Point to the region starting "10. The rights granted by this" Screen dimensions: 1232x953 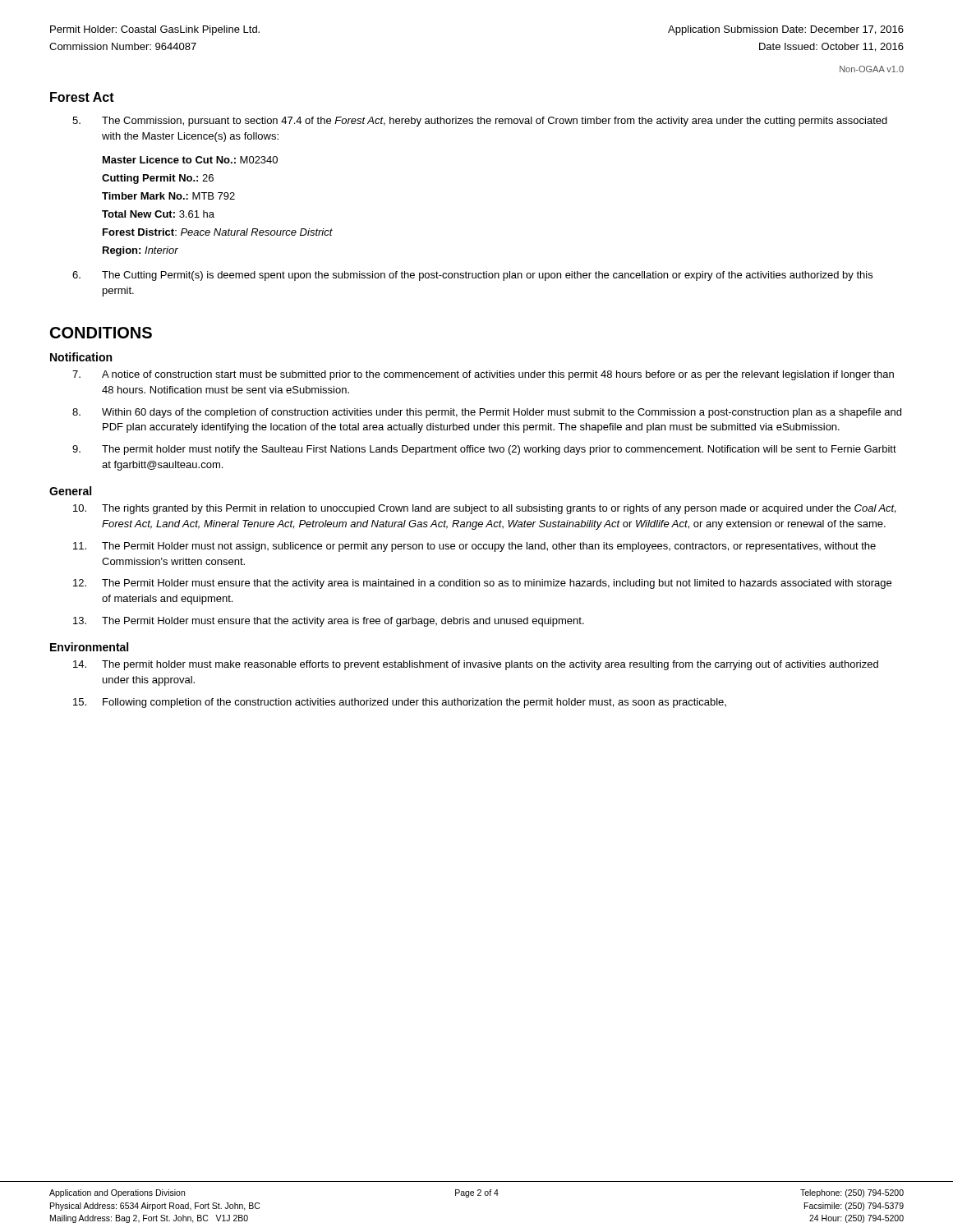point(476,517)
